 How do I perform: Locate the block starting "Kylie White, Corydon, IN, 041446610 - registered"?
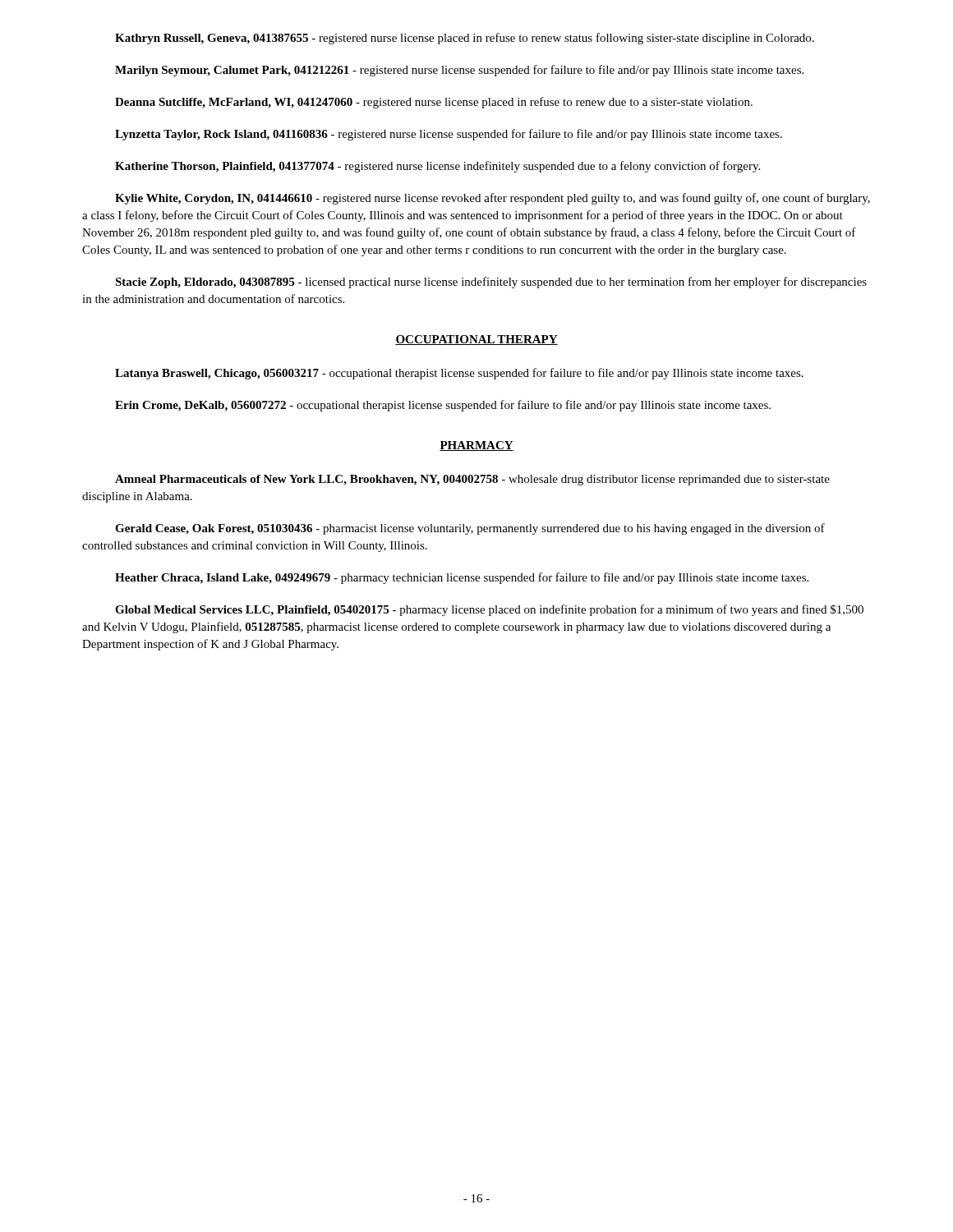[x=476, y=224]
